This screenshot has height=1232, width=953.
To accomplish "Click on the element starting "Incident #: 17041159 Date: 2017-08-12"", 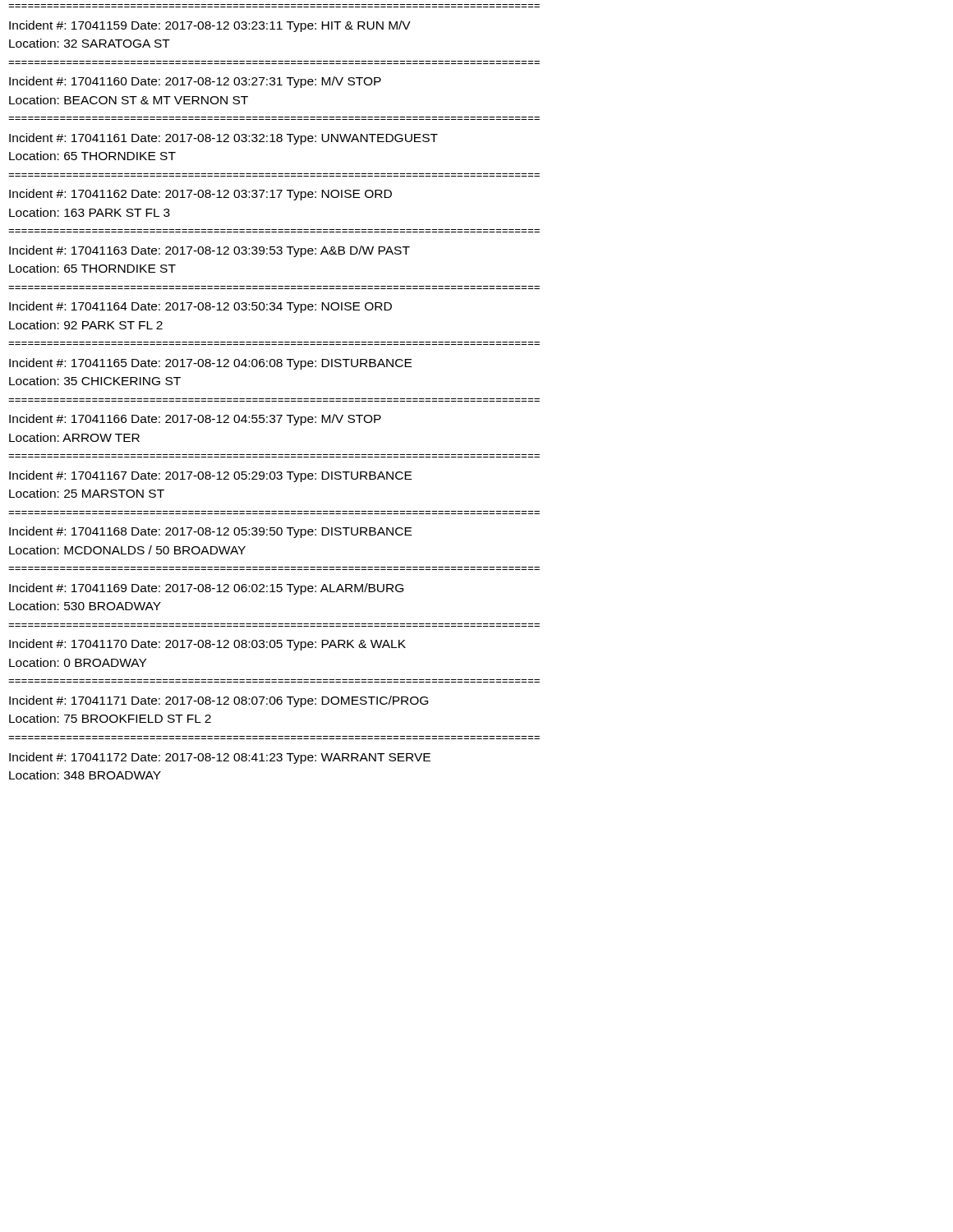I will point(210,26).
